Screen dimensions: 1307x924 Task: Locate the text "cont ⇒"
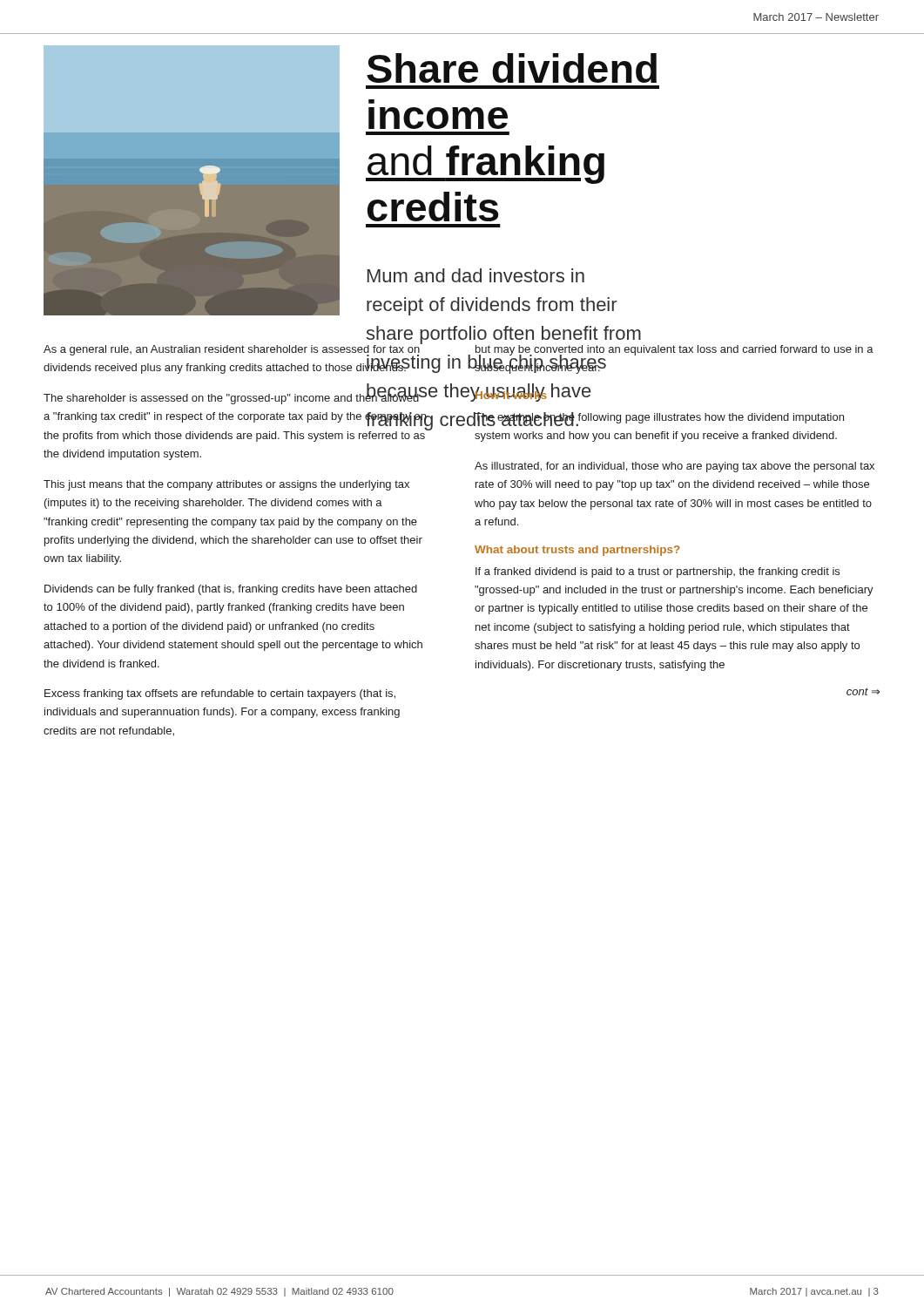tap(863, 692)
